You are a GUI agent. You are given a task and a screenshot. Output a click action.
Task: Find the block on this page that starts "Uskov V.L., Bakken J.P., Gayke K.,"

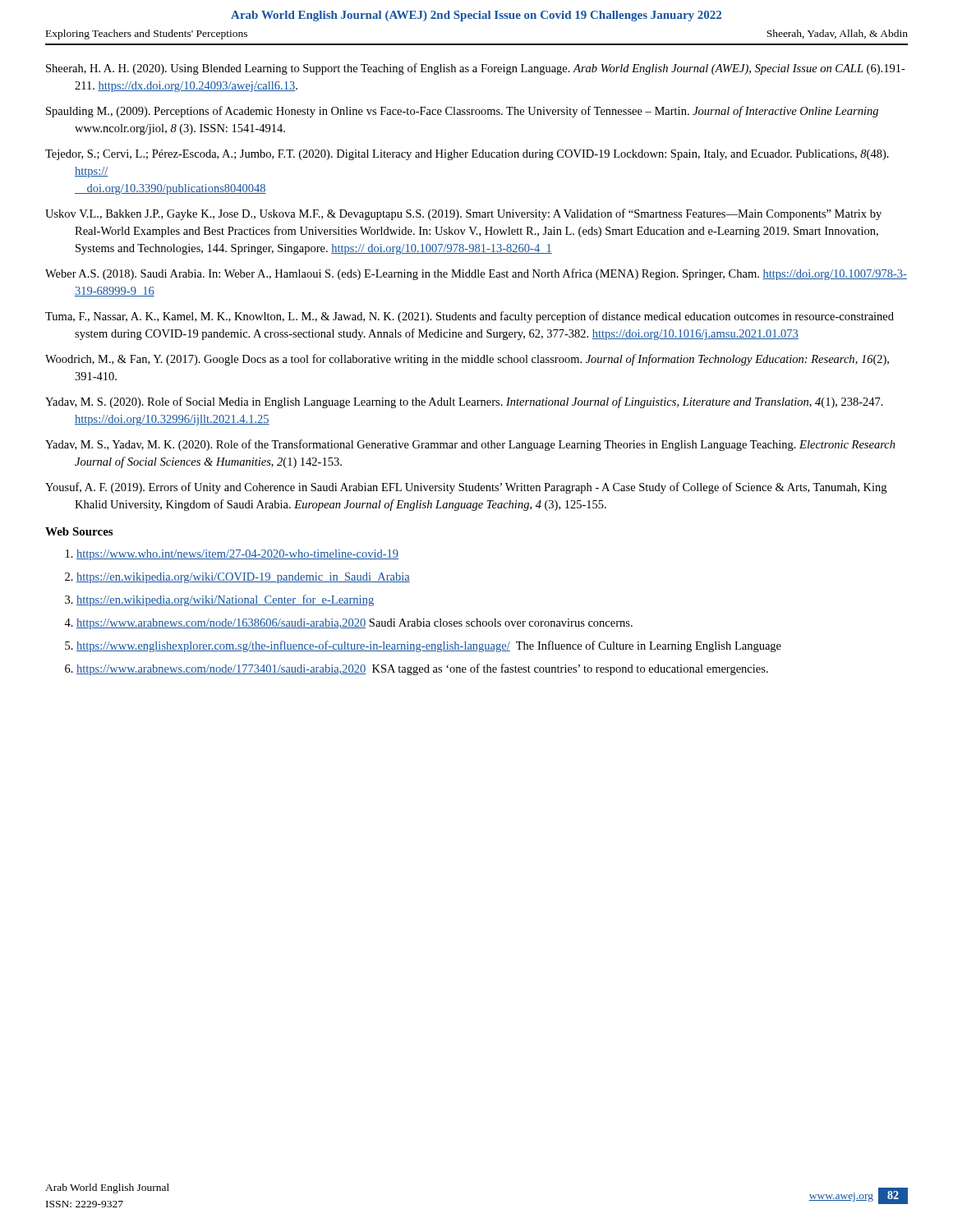point(463,231)
